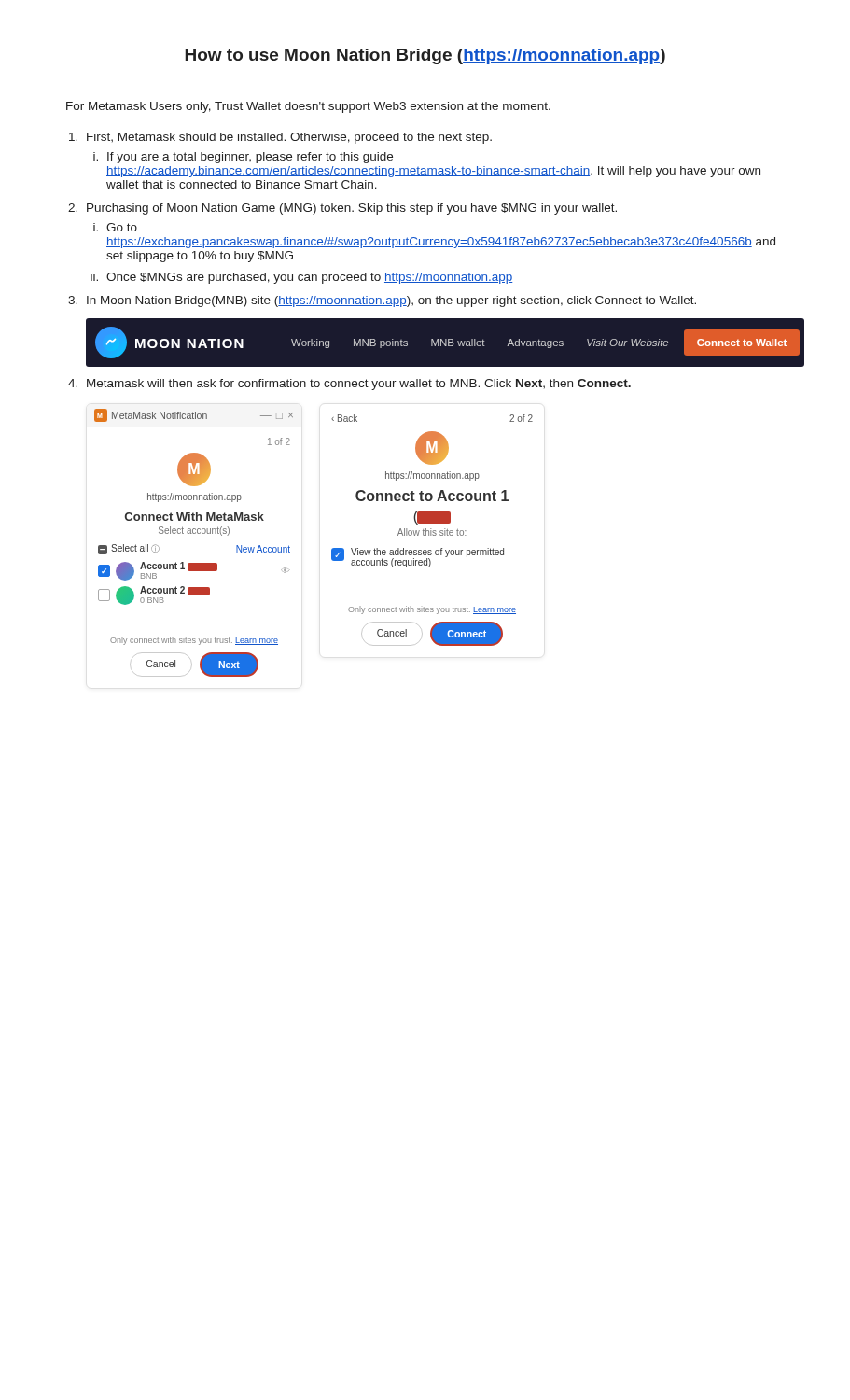Locate the element starting "First, Metamask should"
The width and height of the screenshot is (850, 1400).
coord(435,161)
